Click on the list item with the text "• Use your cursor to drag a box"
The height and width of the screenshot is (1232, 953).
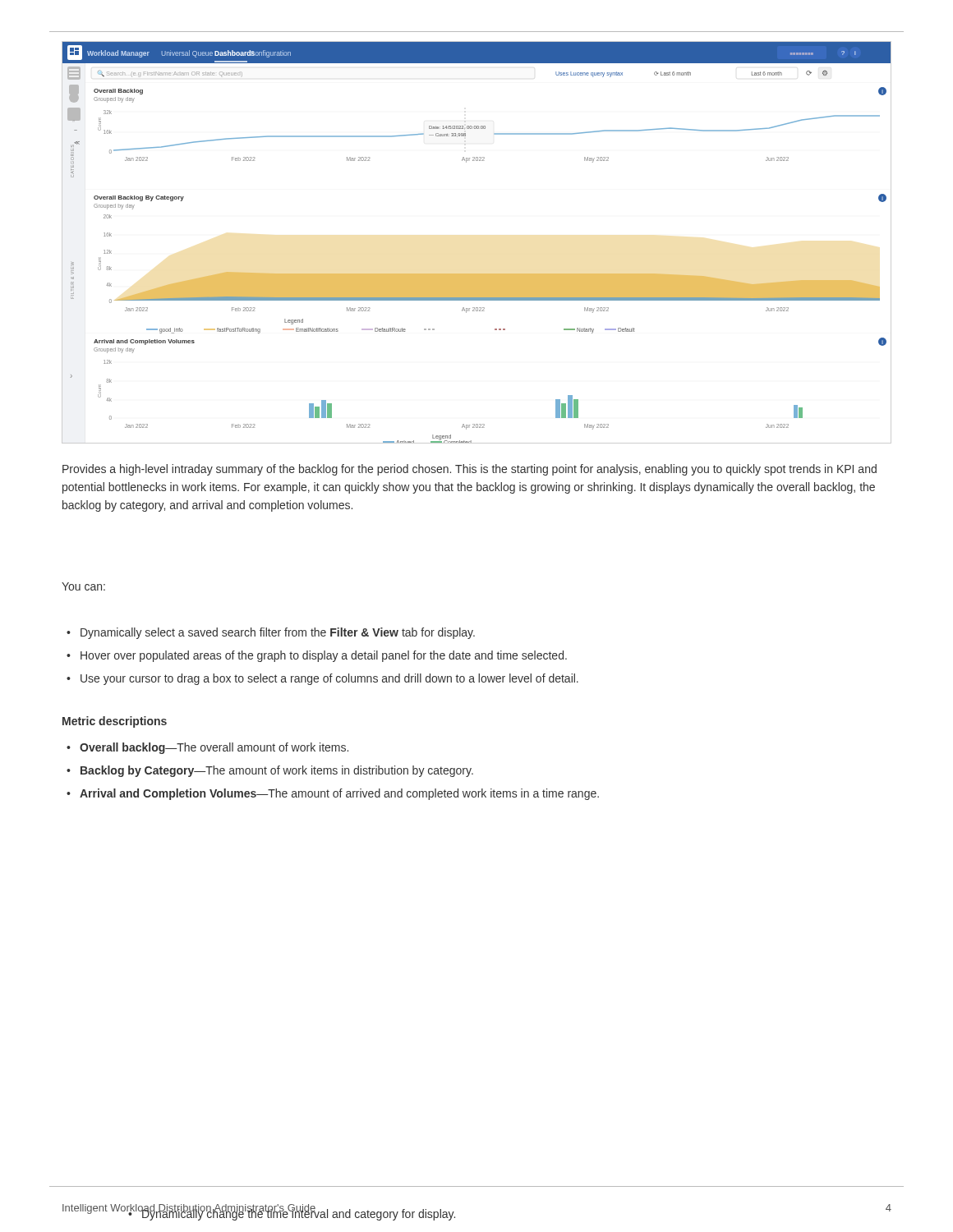click(x=476, y=679)
